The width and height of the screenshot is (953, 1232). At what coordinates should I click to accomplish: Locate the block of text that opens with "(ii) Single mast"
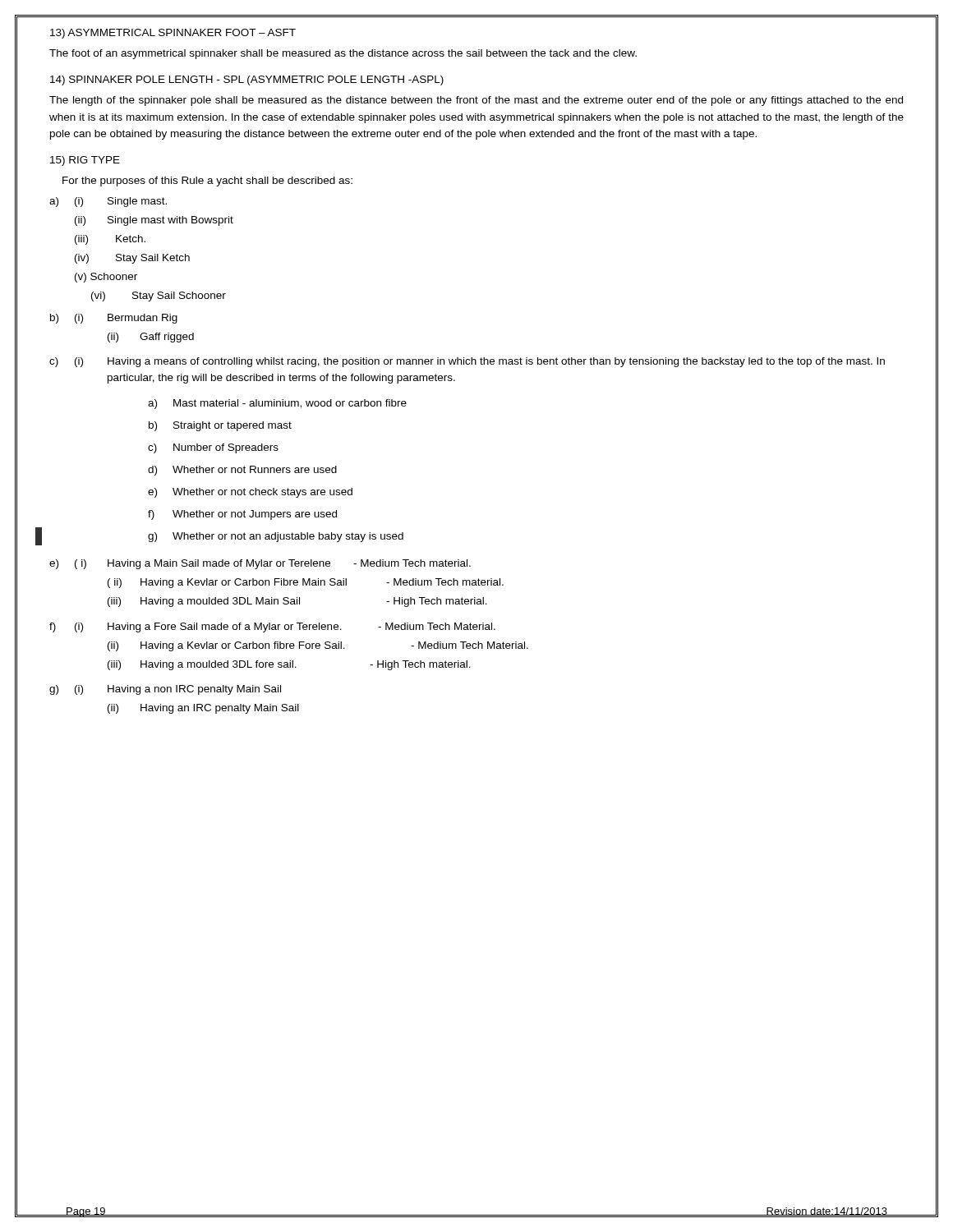click(x=141, y=221)
